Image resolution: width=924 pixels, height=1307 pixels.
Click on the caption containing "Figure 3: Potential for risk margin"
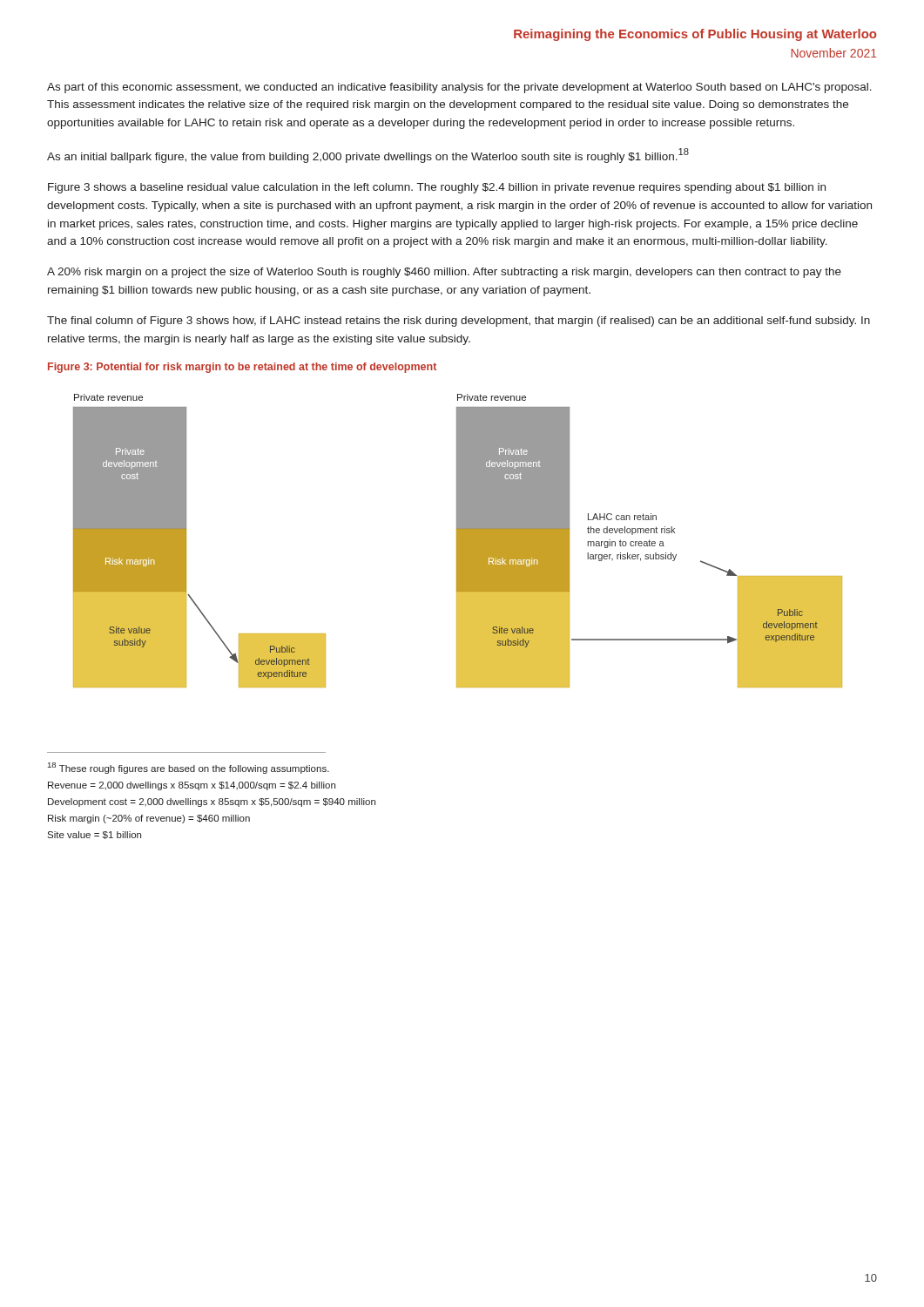tap(242, 367)
